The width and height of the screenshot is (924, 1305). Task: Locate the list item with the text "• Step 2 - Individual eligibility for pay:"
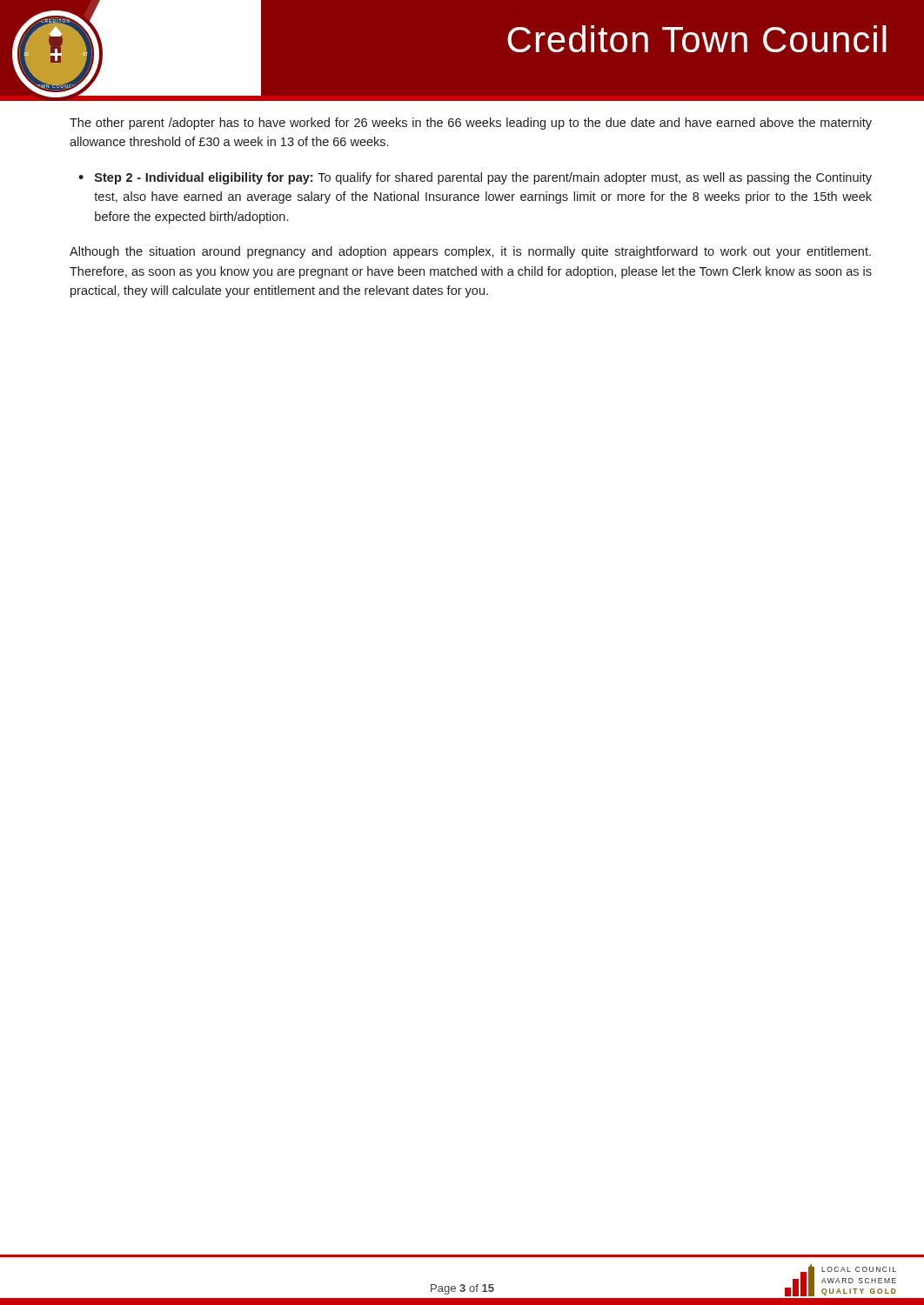(475, 197)
